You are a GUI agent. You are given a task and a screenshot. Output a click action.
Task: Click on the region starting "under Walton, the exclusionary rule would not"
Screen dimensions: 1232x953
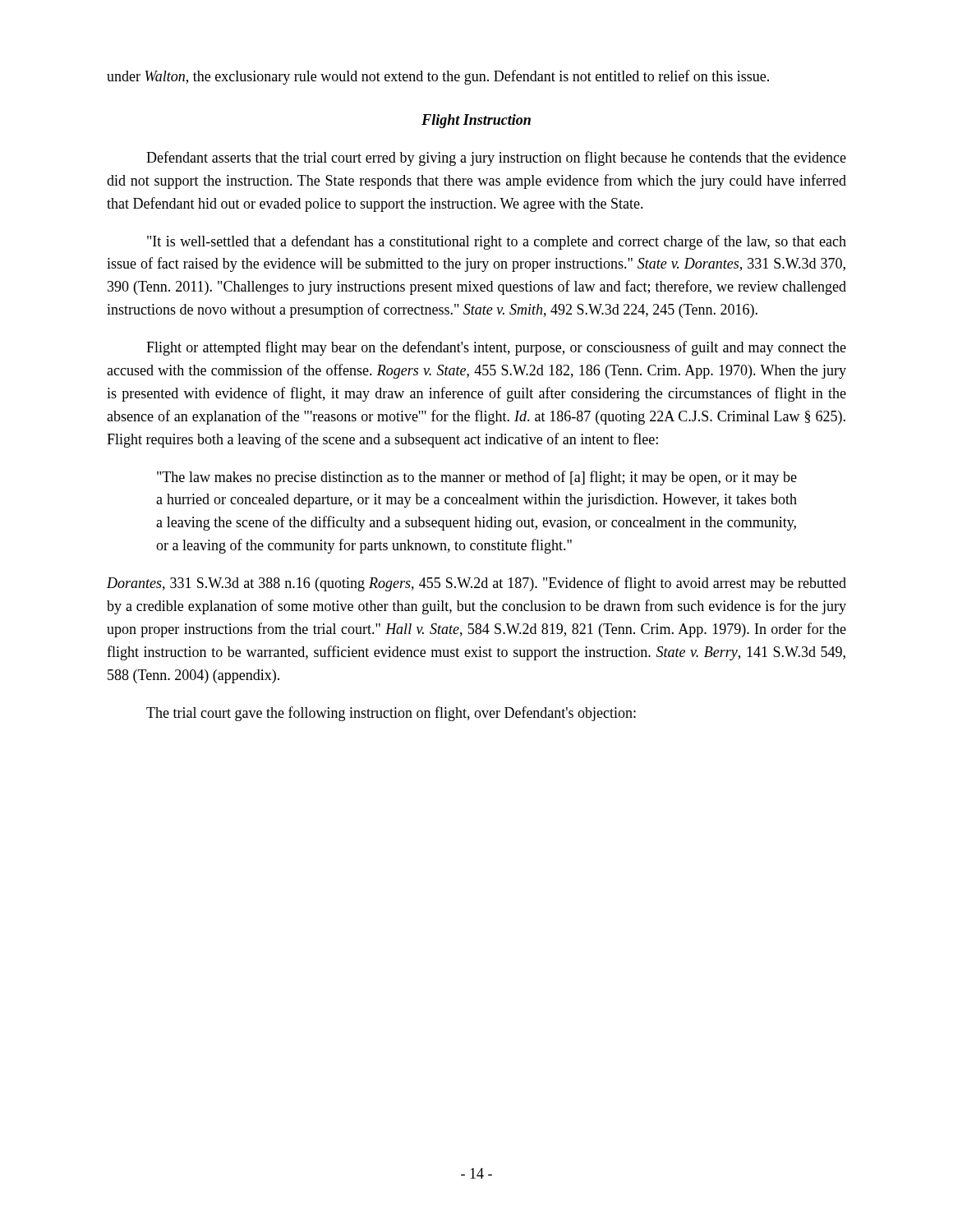[438, 76]
